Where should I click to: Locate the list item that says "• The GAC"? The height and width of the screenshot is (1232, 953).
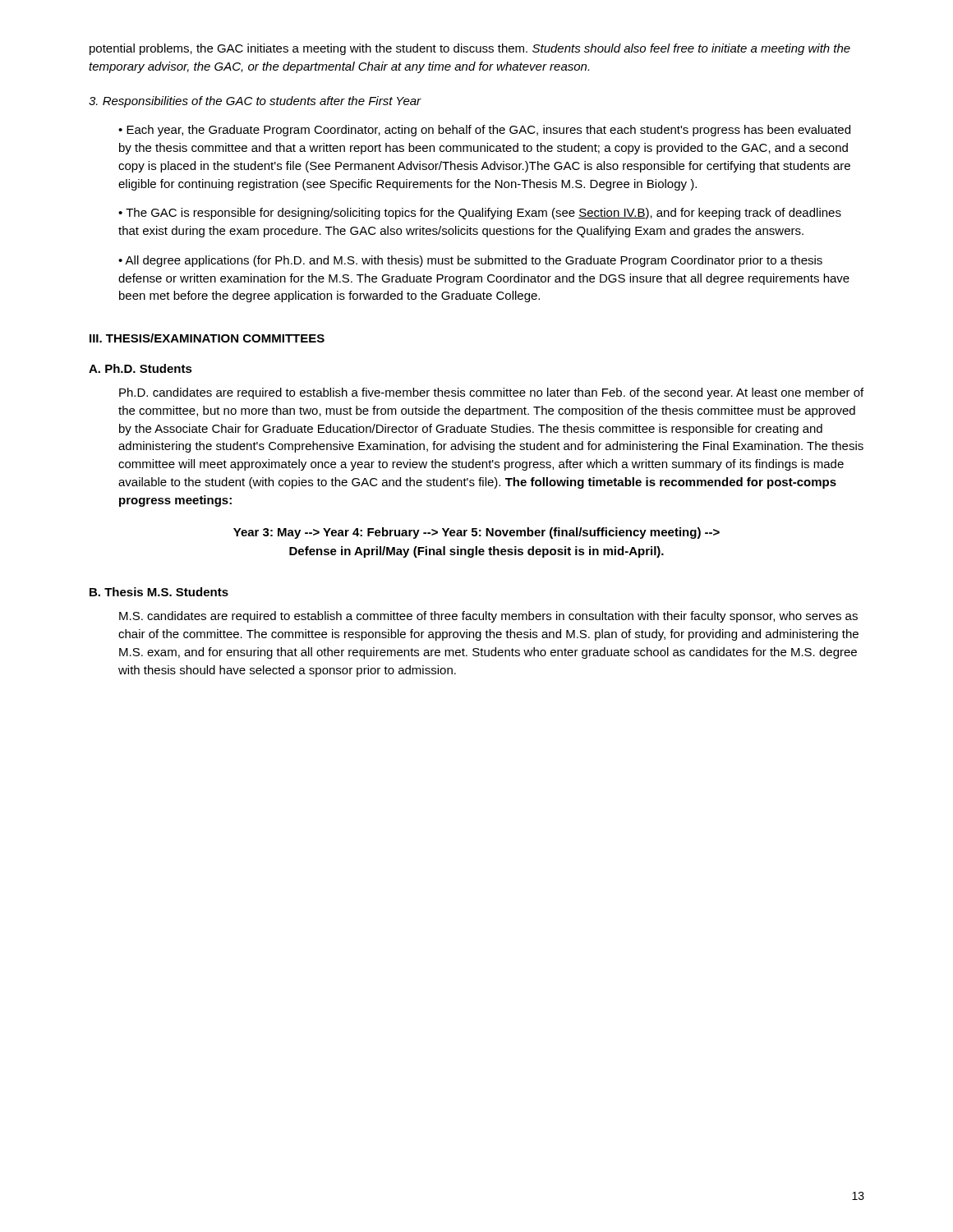tap(480, 221)
